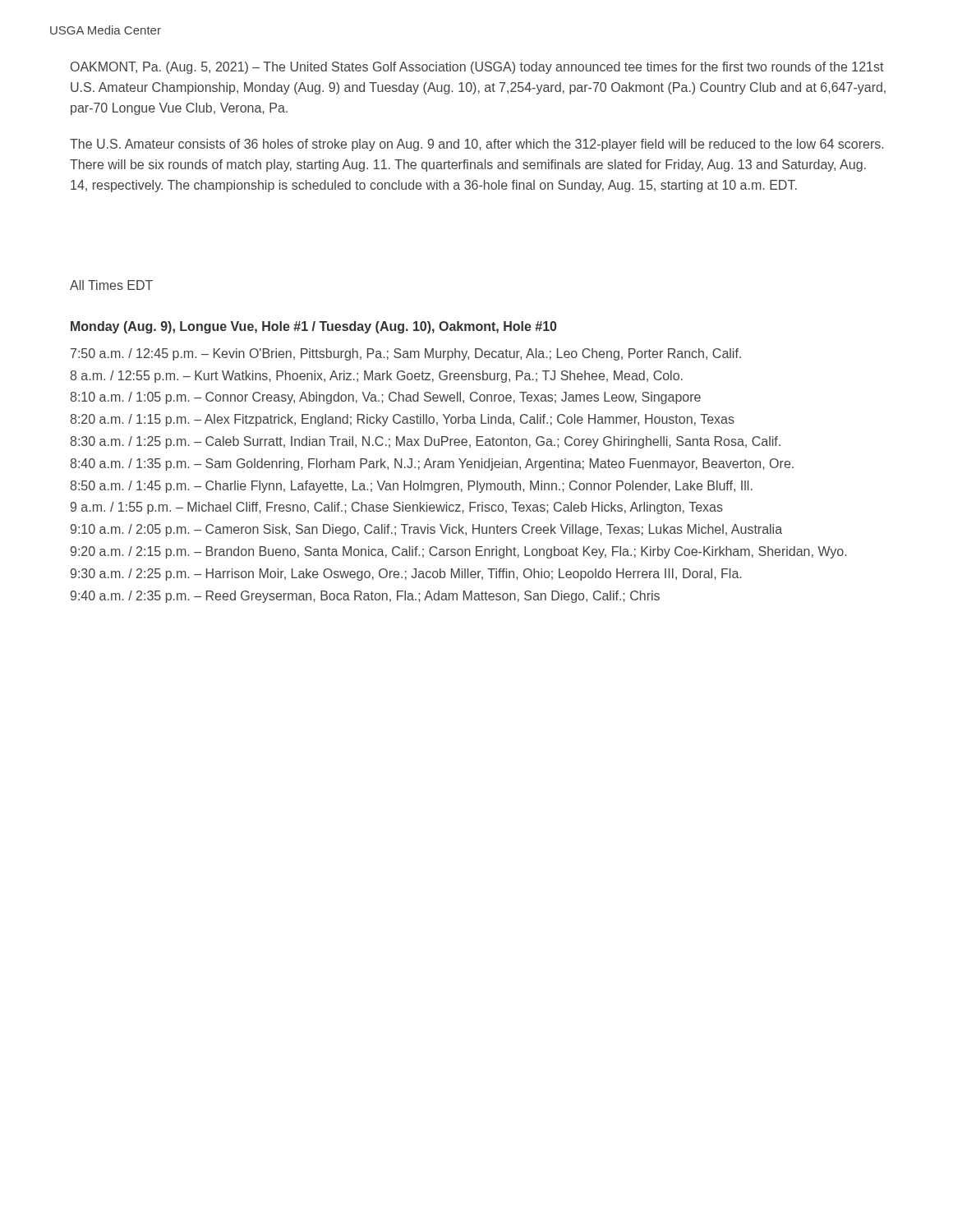Click on the element starting "9:20 a.m. / 2:15 p.m."

pyautogui.click(x=459, y=552)
